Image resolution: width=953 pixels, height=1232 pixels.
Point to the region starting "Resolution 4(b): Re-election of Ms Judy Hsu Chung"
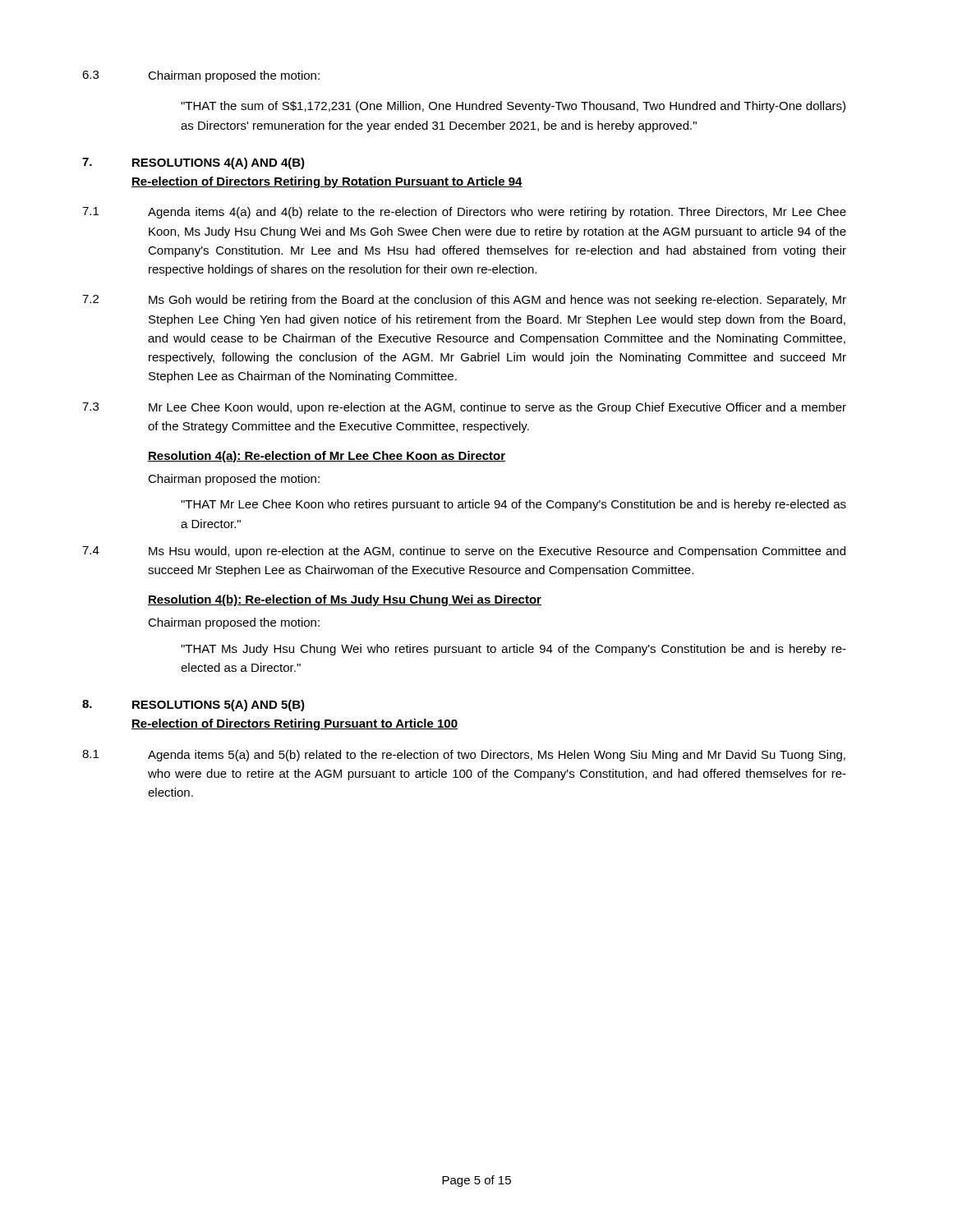[345, 599]
